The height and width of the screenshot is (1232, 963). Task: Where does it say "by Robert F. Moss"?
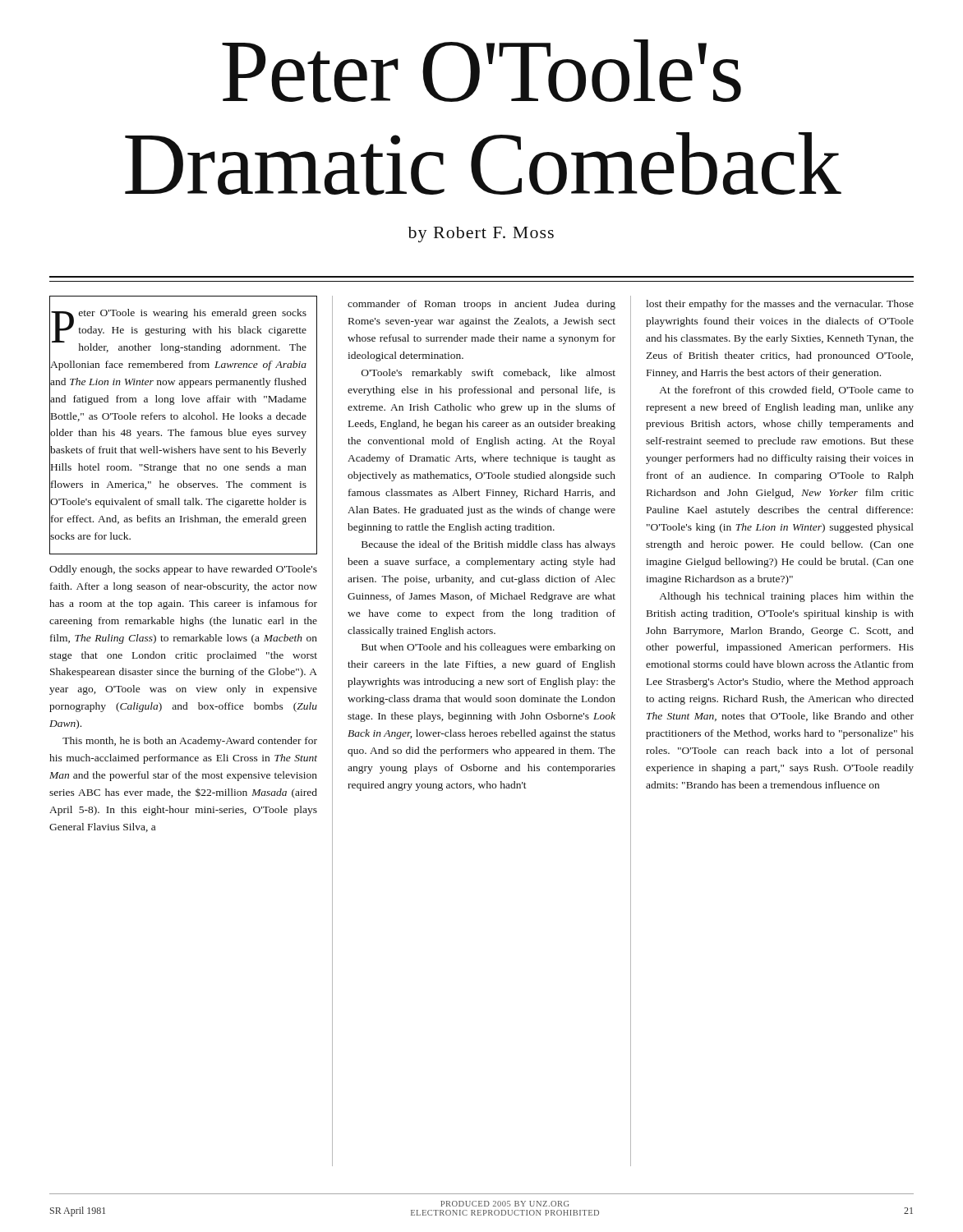pyautogui.click(x=482, y=232)
